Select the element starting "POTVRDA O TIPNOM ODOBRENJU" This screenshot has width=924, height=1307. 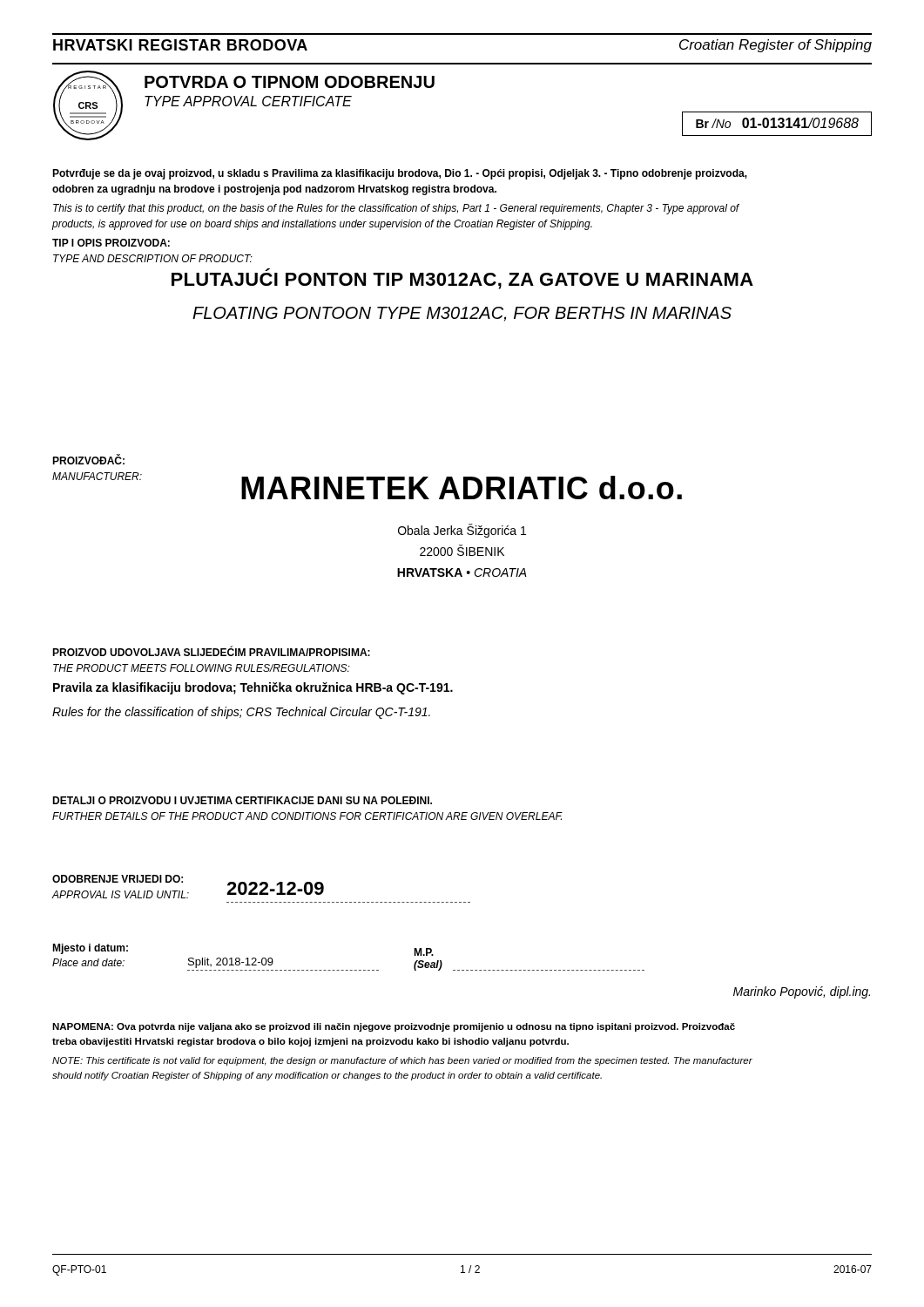pyautogui.click(x=289, y=91)
